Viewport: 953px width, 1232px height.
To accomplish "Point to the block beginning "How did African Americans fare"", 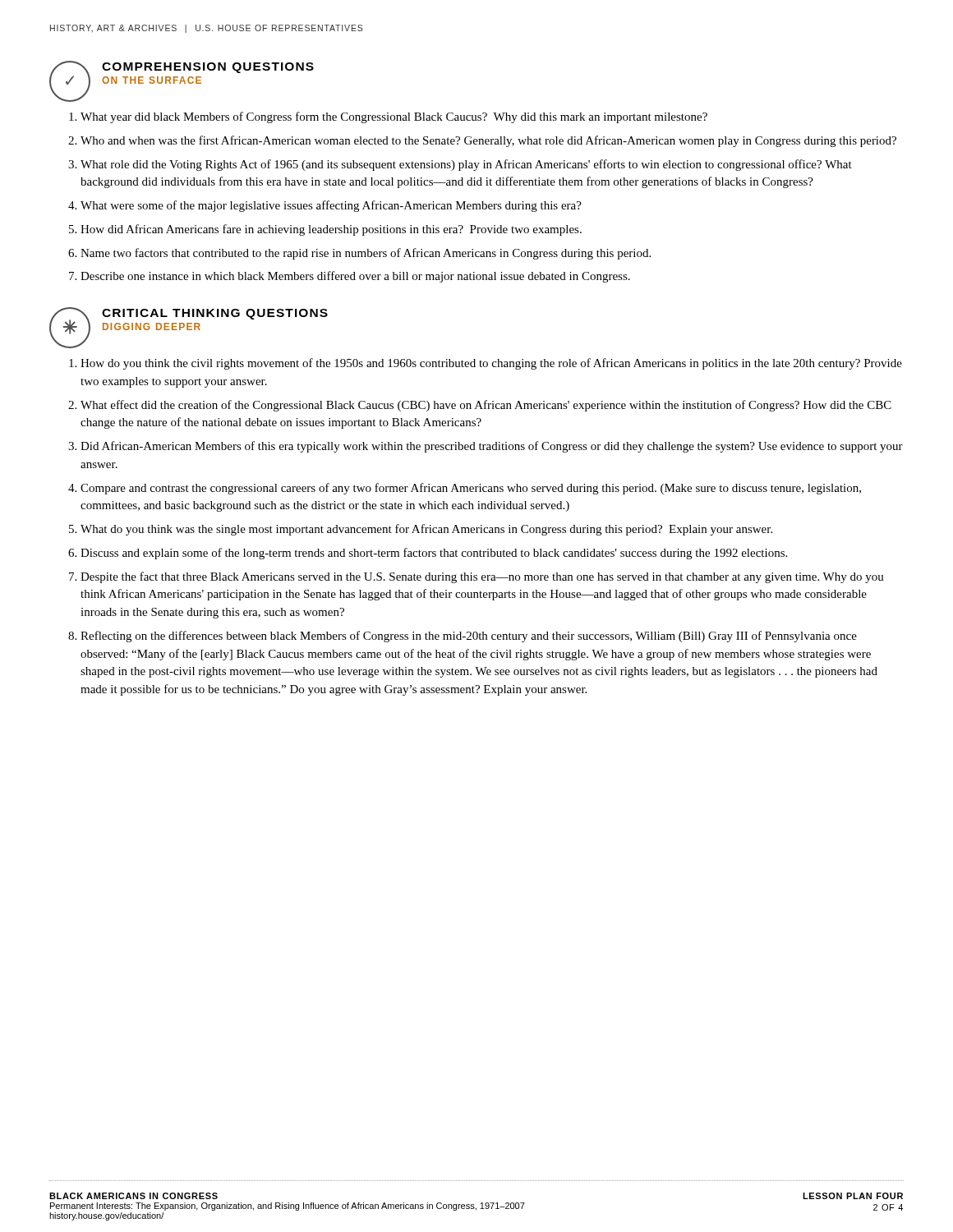I will pos(331,229).
